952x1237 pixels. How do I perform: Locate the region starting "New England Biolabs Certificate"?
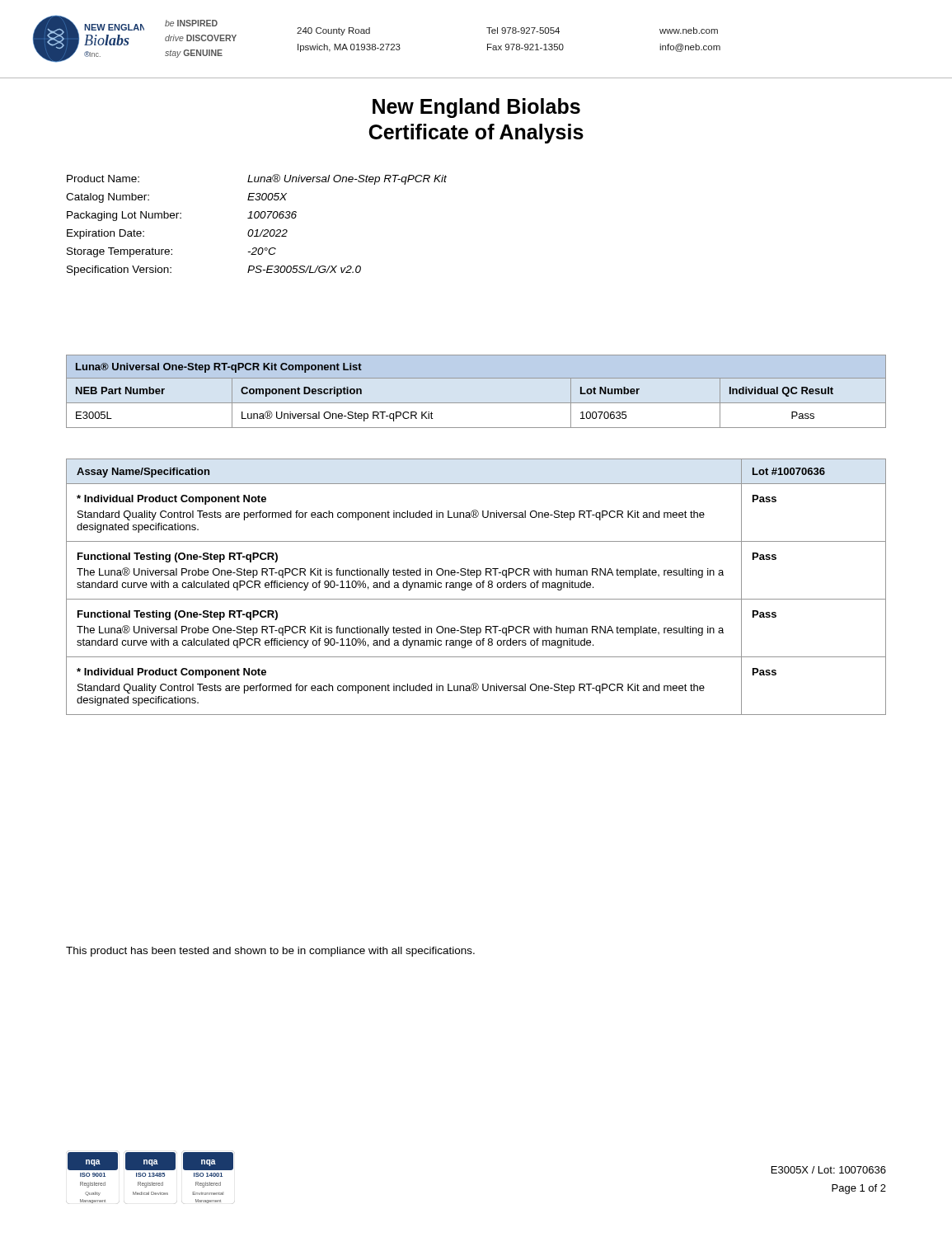point(476,120)
